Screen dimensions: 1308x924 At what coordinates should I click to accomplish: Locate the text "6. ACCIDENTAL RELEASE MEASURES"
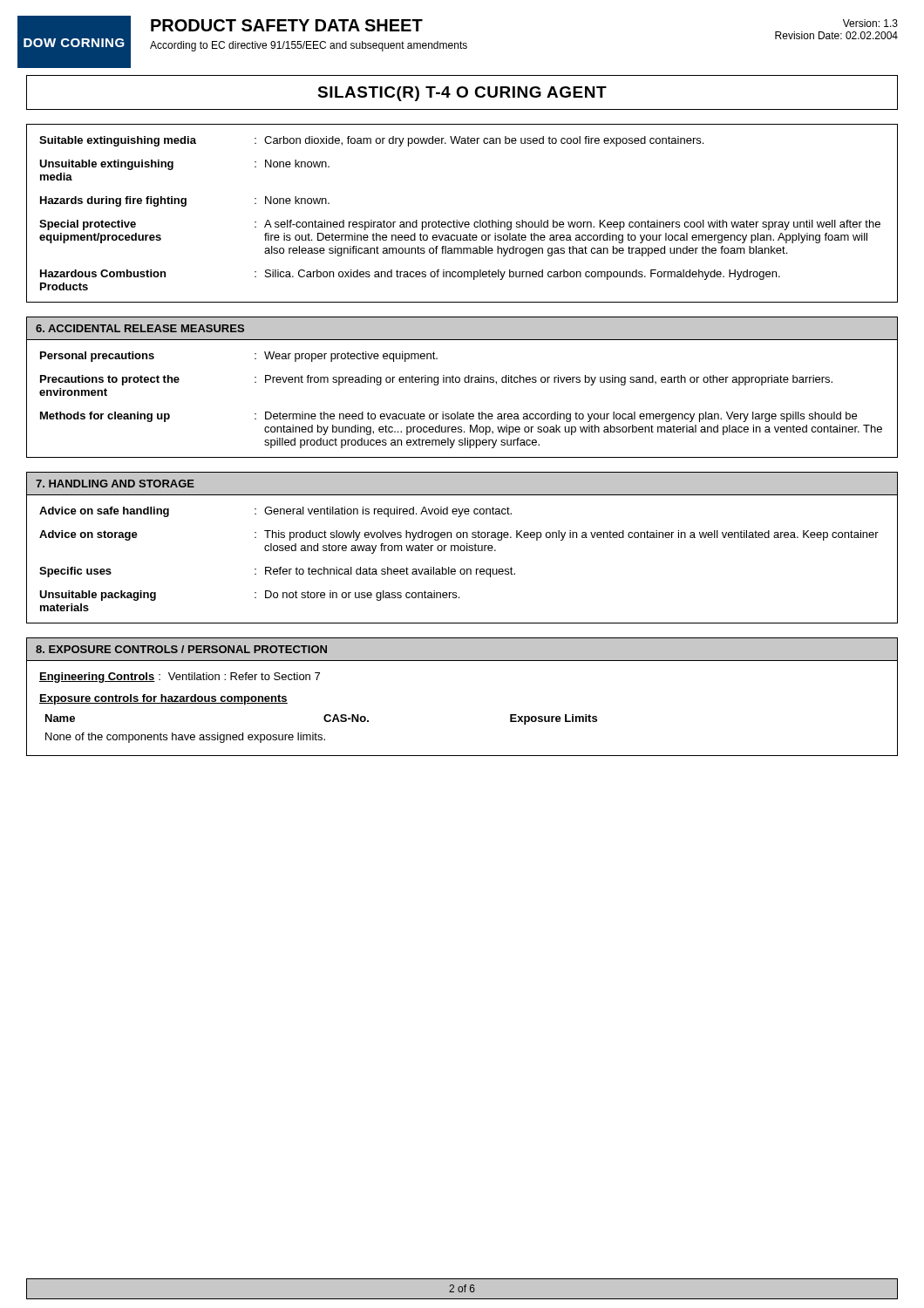pyautogui.click(x=140, y=328)
